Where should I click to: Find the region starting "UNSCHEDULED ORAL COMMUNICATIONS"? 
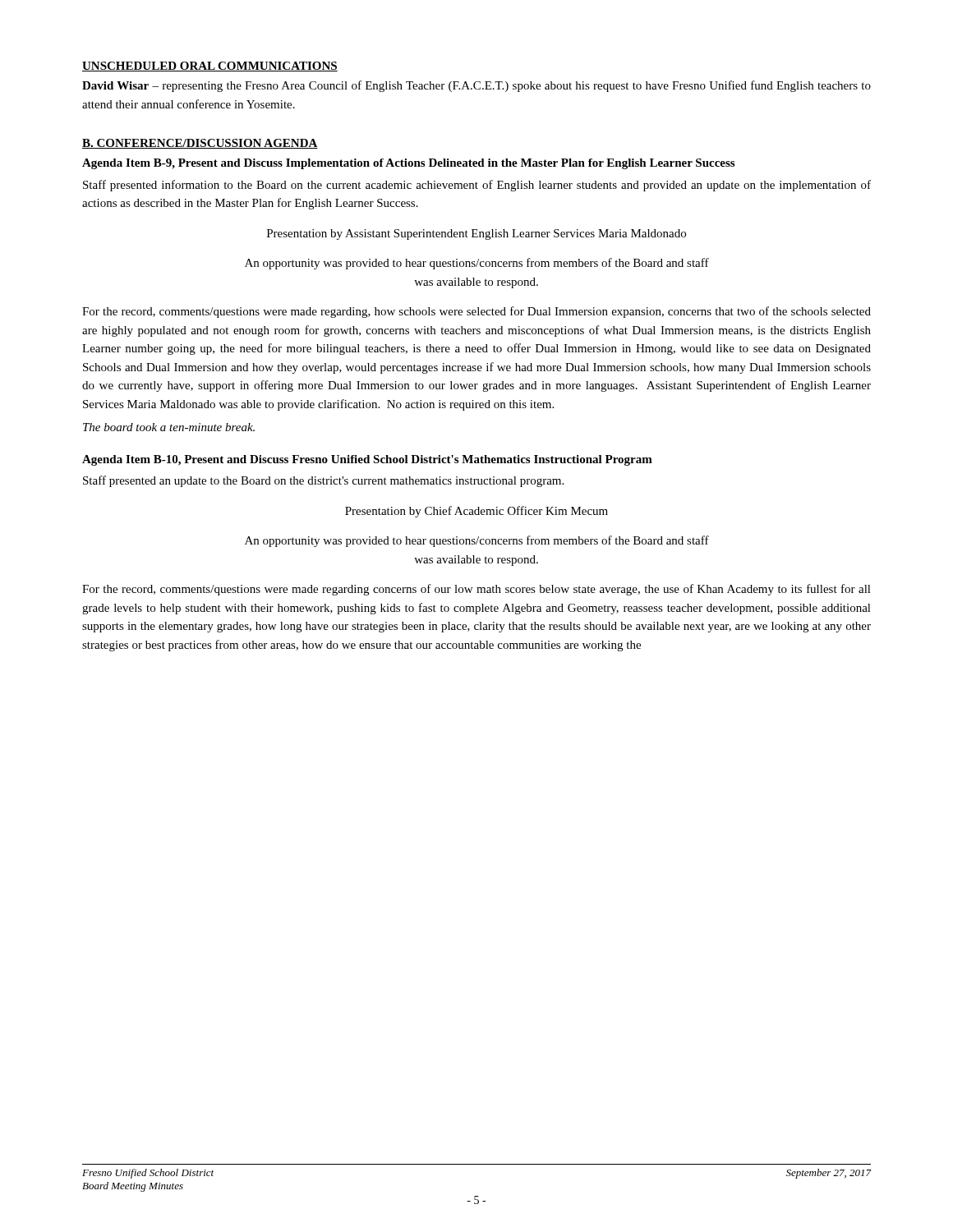[210, 66]
